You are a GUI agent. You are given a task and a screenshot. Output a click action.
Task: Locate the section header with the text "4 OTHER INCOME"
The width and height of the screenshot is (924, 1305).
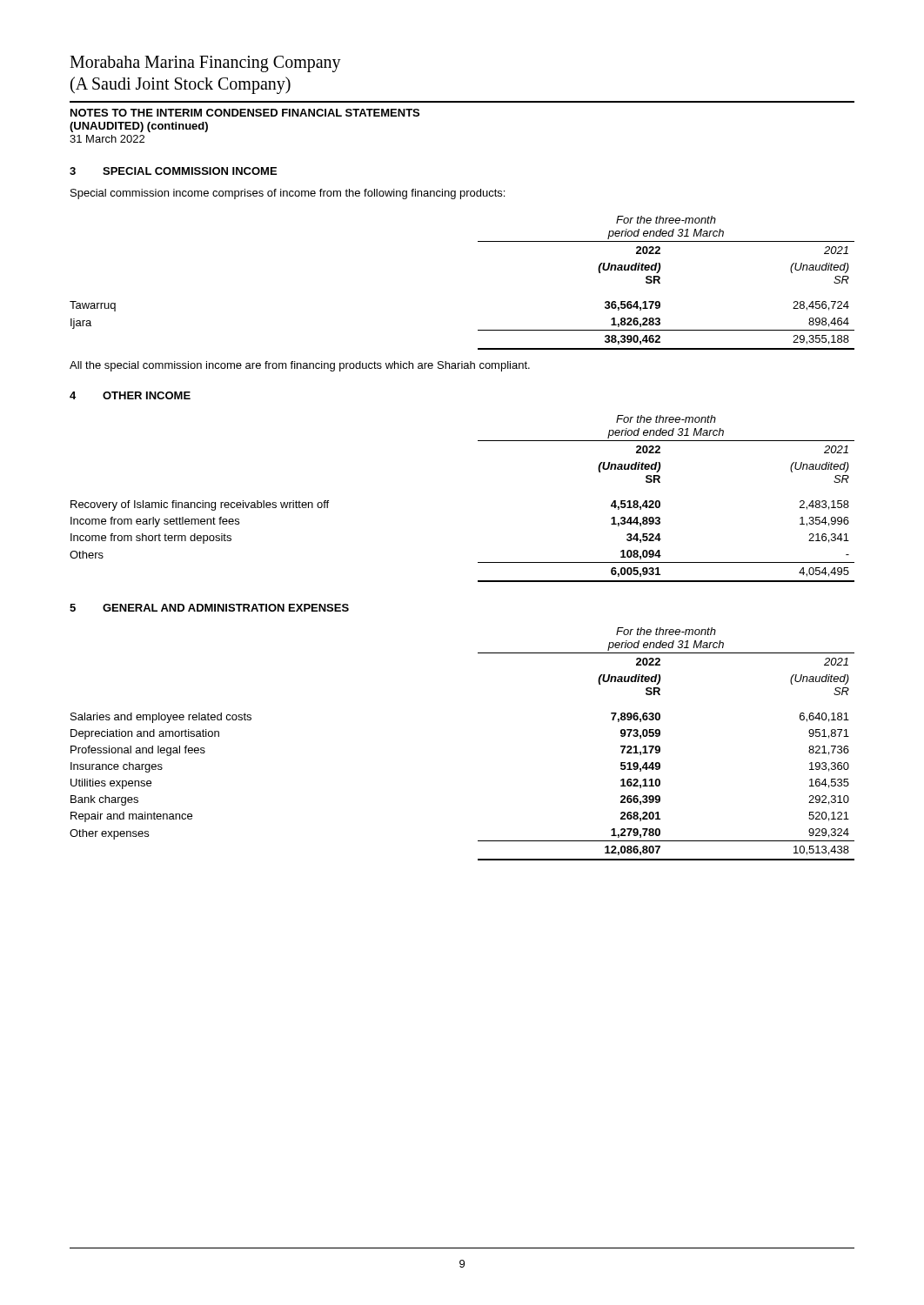[x=130, y=395]
